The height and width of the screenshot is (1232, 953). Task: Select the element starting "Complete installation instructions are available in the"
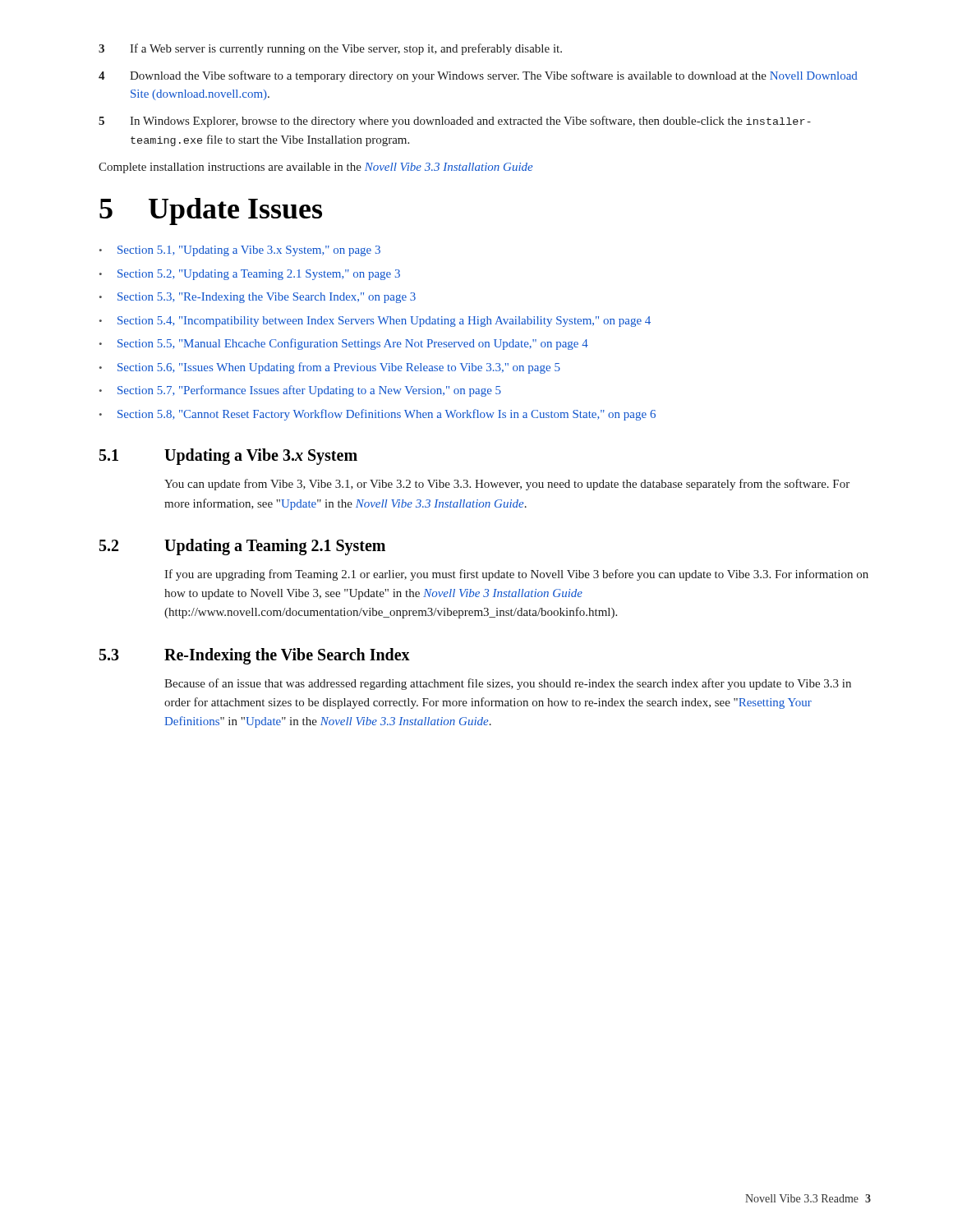[316, 167]
